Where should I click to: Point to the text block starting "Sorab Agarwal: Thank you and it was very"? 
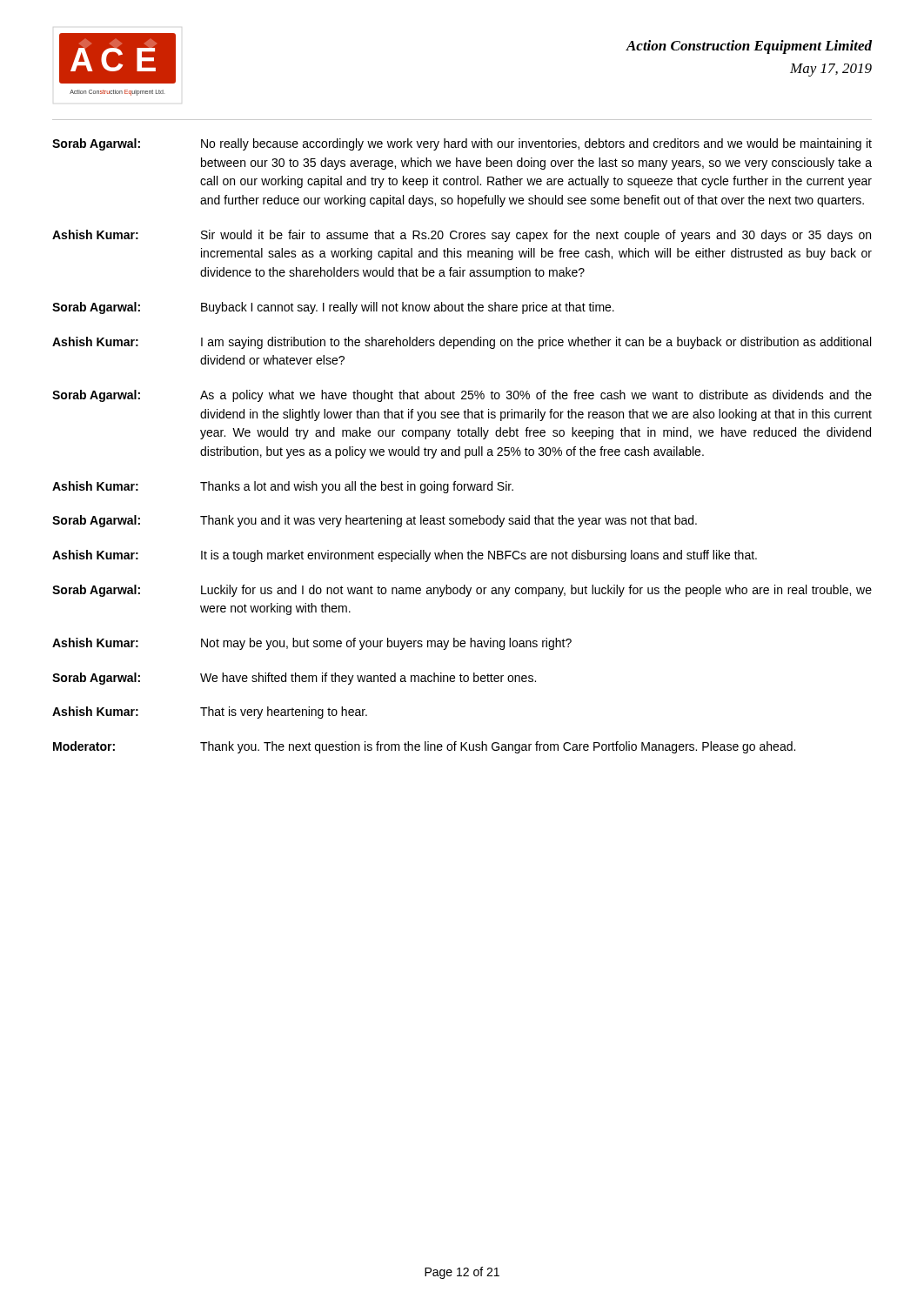[x=462, y=521]
